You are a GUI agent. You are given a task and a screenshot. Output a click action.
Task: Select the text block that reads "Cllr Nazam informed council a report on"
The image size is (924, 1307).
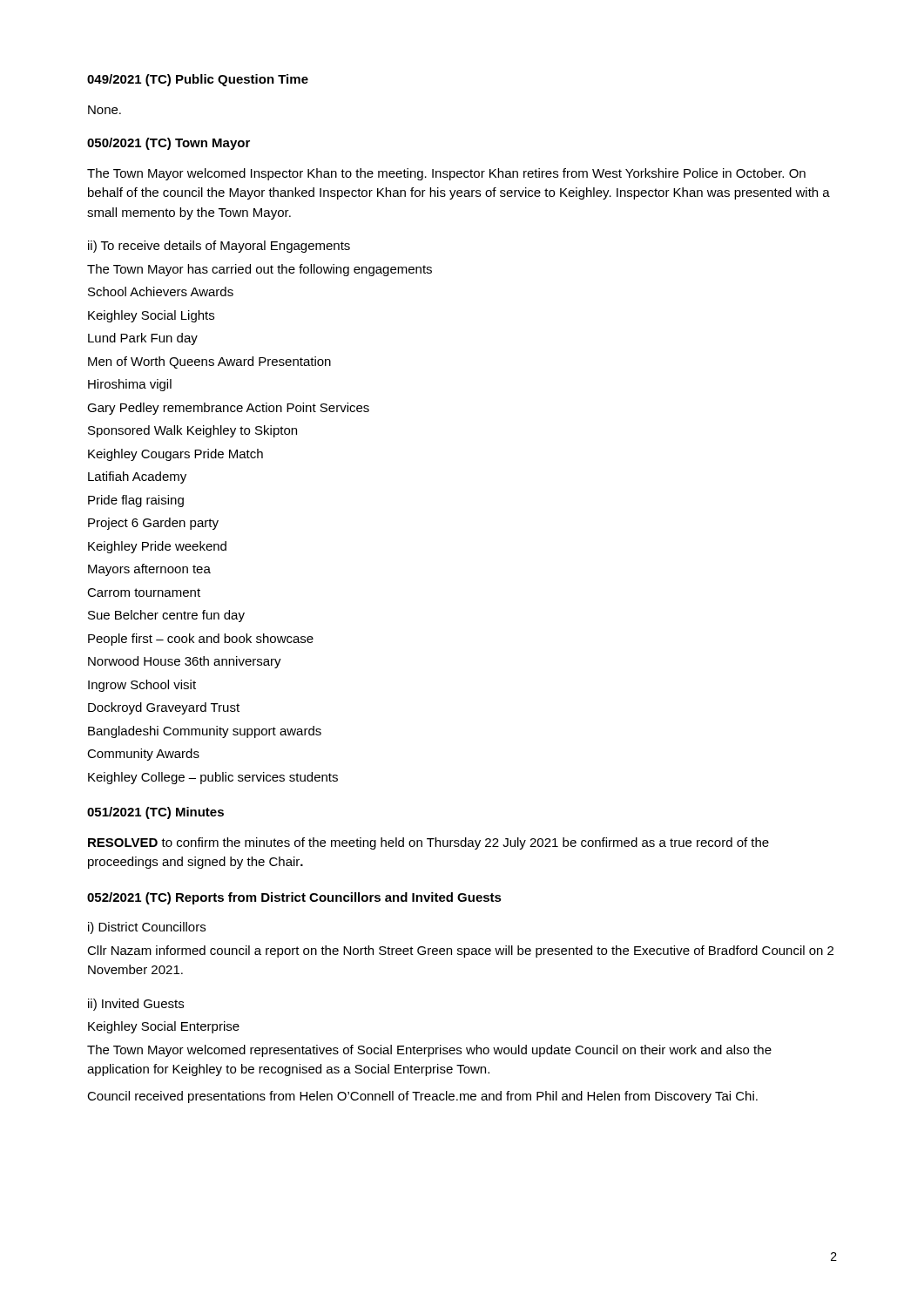tap(461, 960)
